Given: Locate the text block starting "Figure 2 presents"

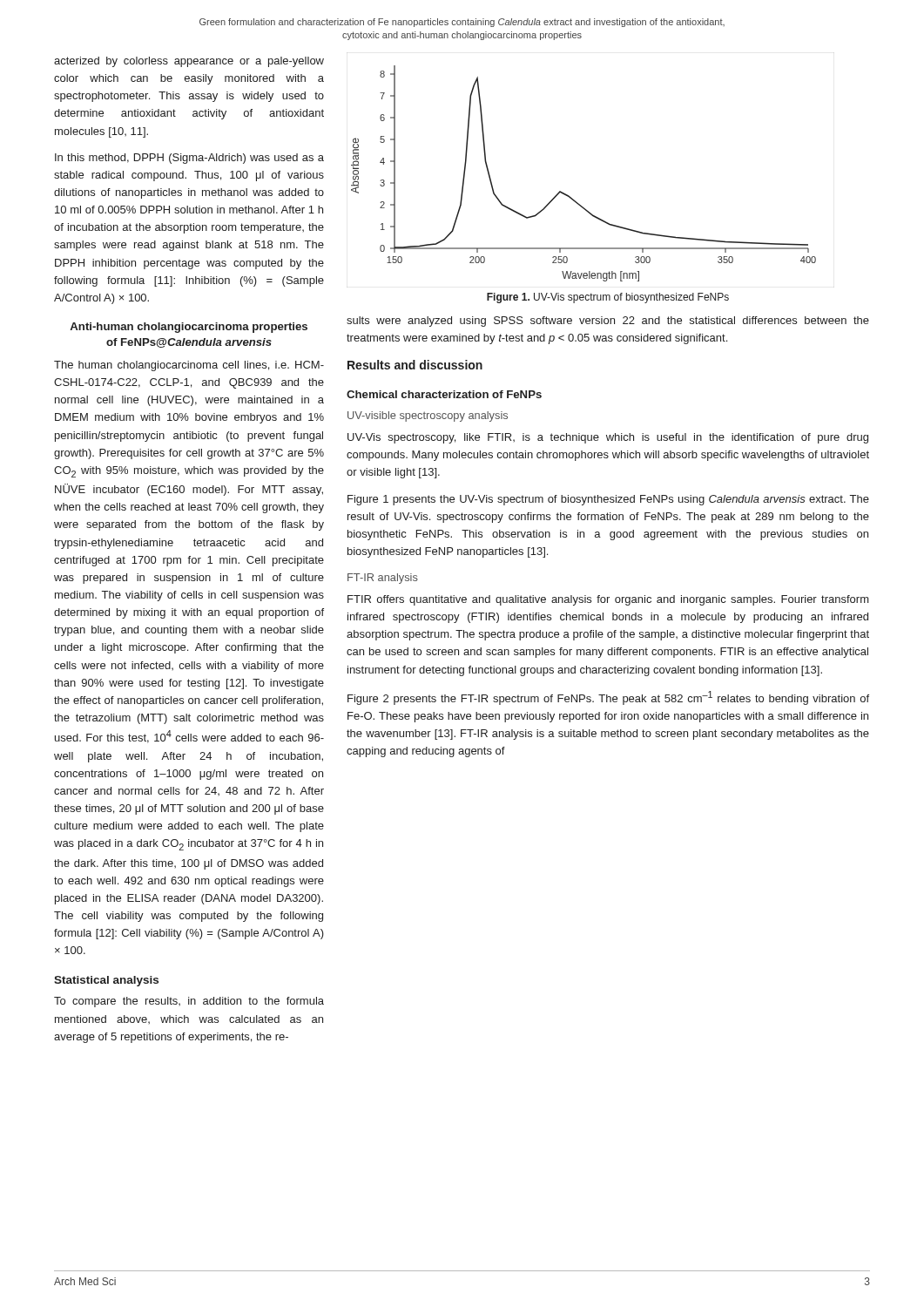Looking at the screenshot, I should click(x=608, y=723).
